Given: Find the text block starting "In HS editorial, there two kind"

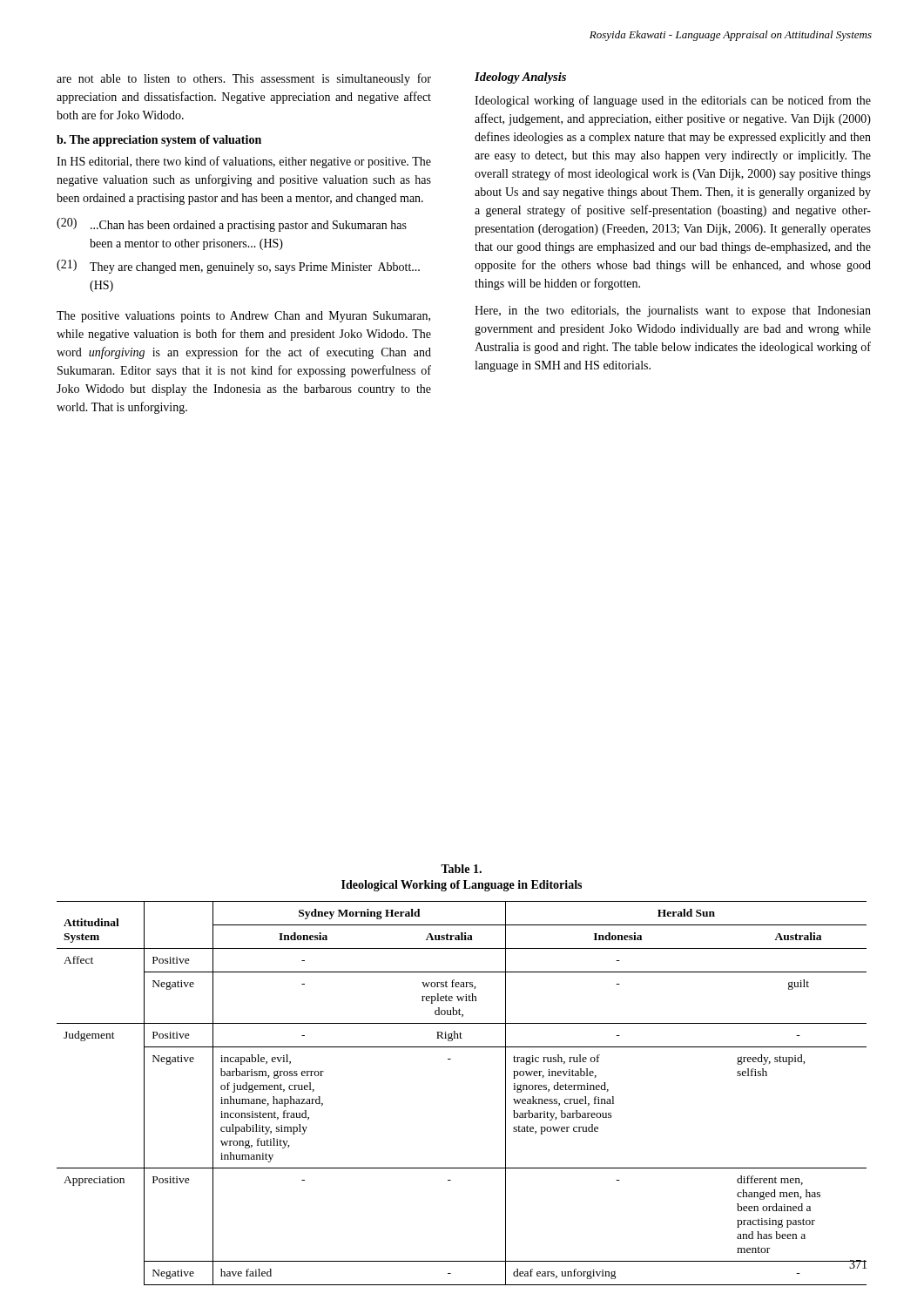Looking at the screenshot, I should [244, 180].
